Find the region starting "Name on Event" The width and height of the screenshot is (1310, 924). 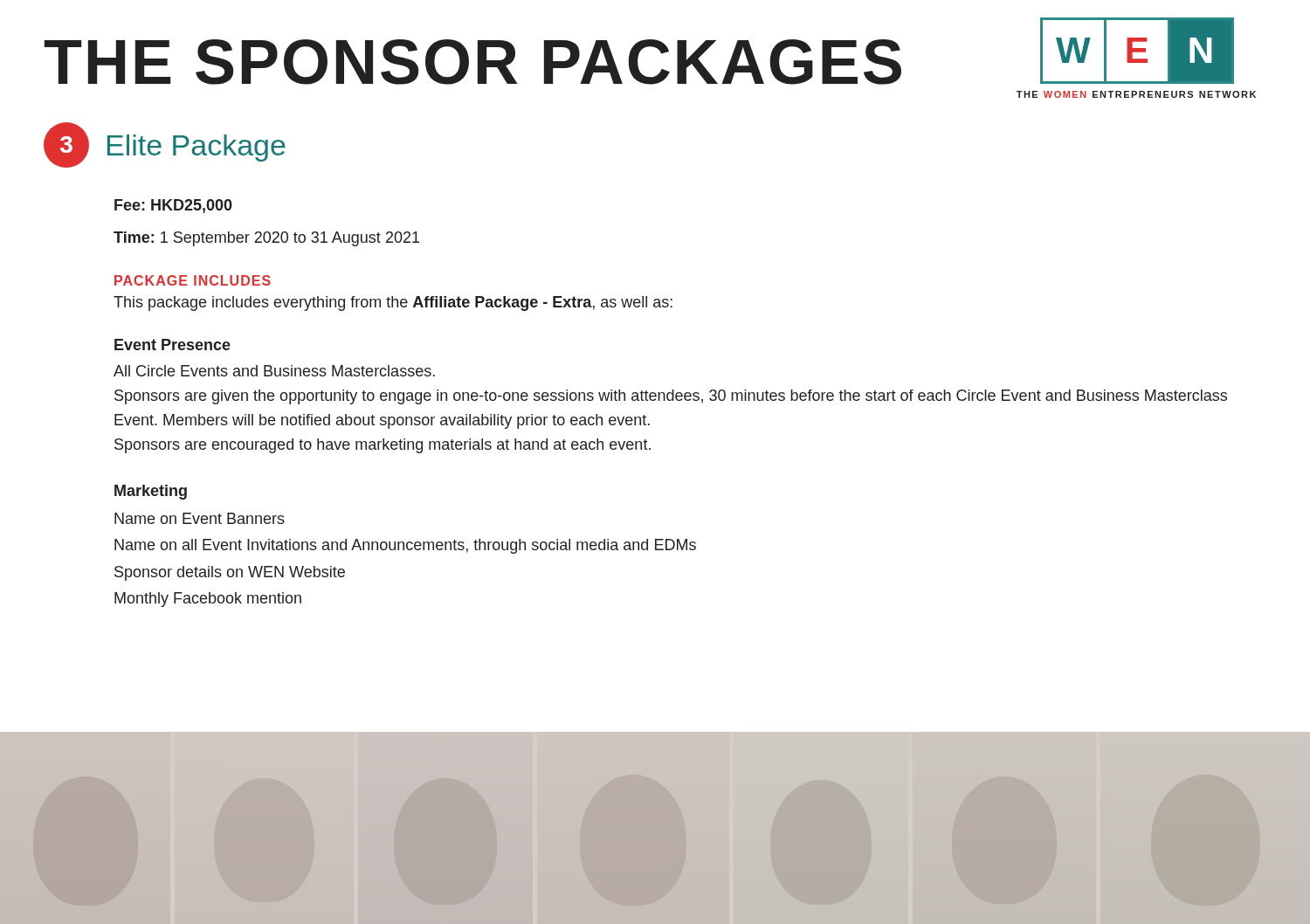click(199, 518)
